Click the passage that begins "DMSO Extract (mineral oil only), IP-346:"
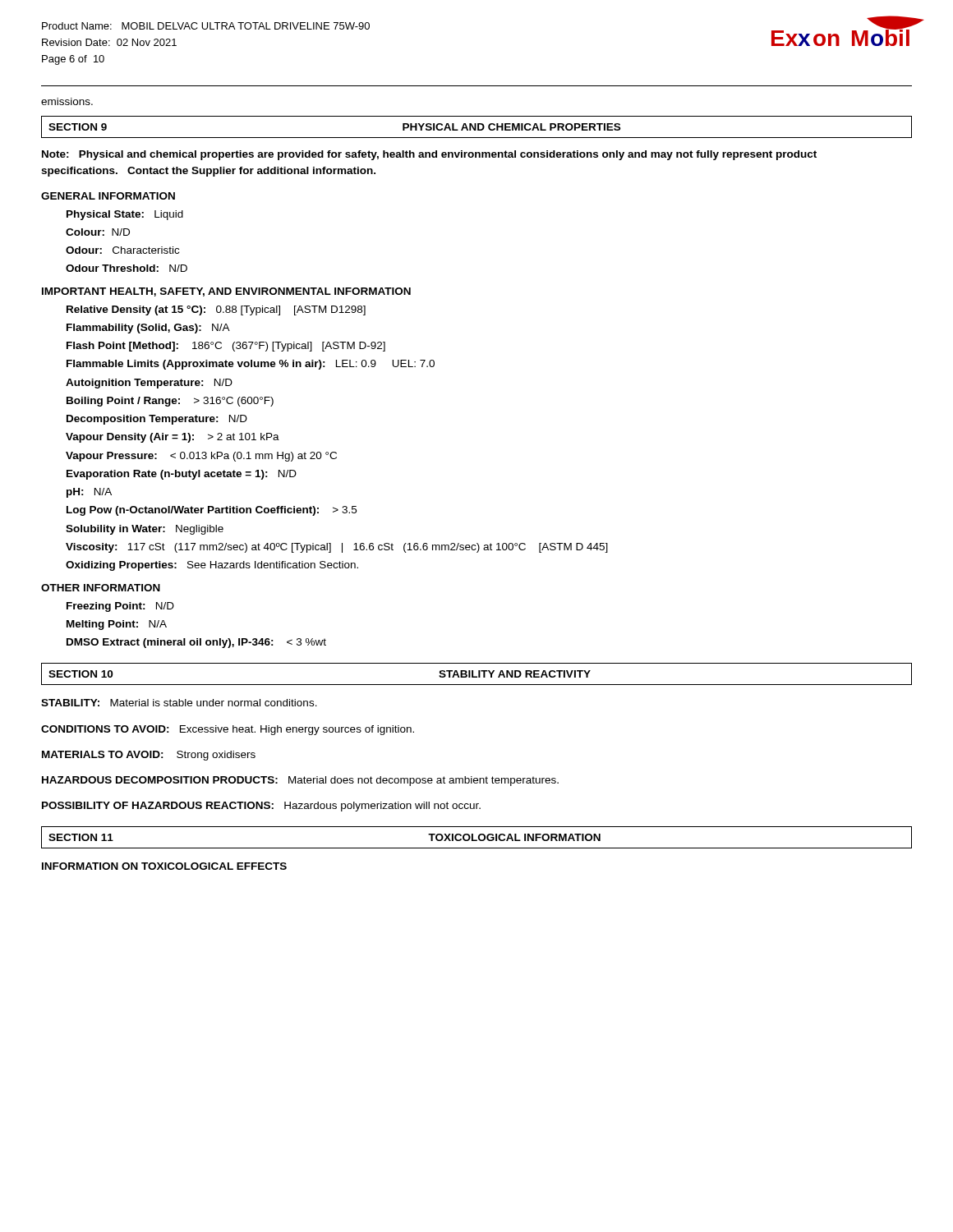Viewport: 953px width, 1232px height. click(196, 642)
